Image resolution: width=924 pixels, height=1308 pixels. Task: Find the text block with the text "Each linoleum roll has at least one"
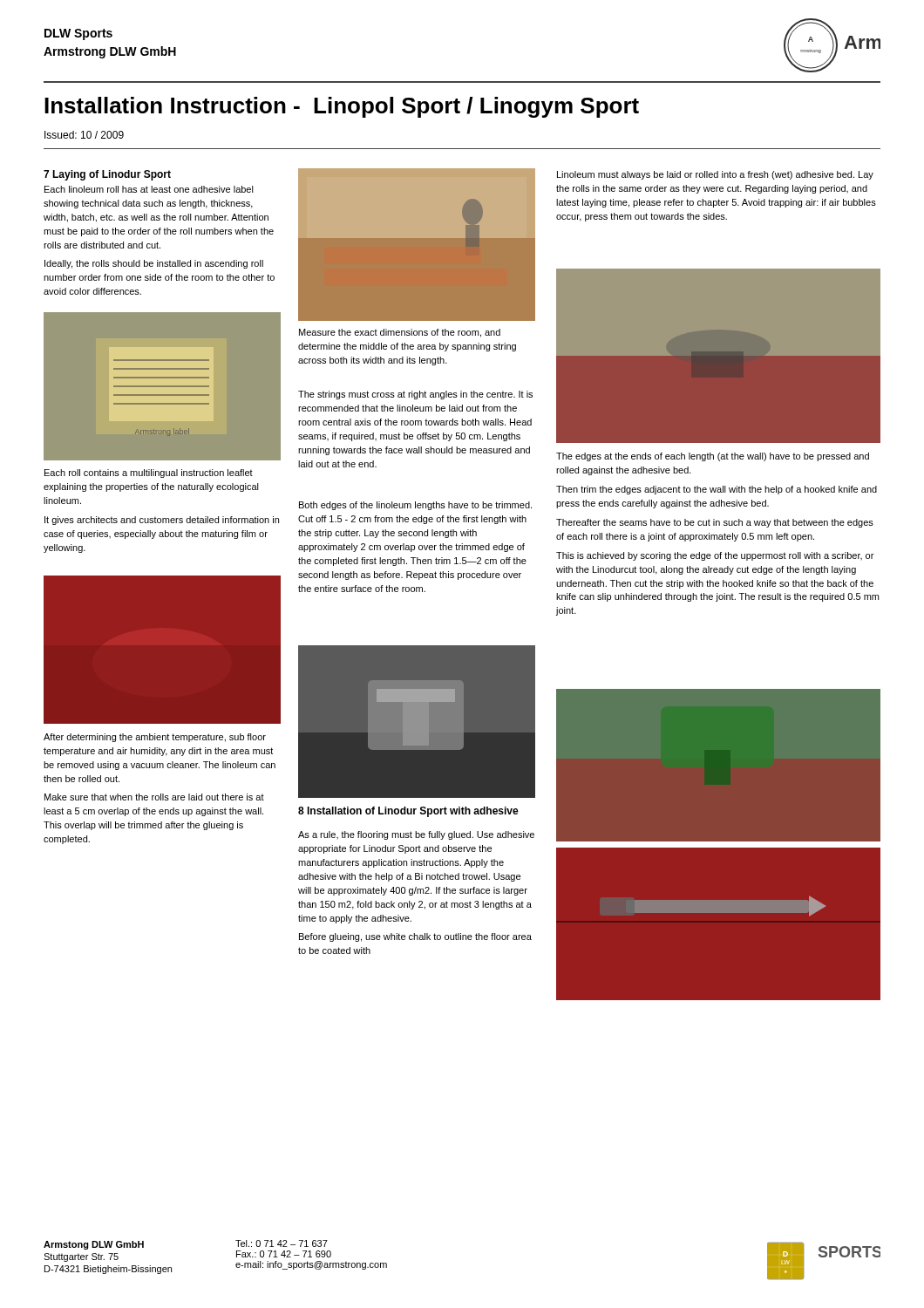pyautogui.click(x=162, y=241)
